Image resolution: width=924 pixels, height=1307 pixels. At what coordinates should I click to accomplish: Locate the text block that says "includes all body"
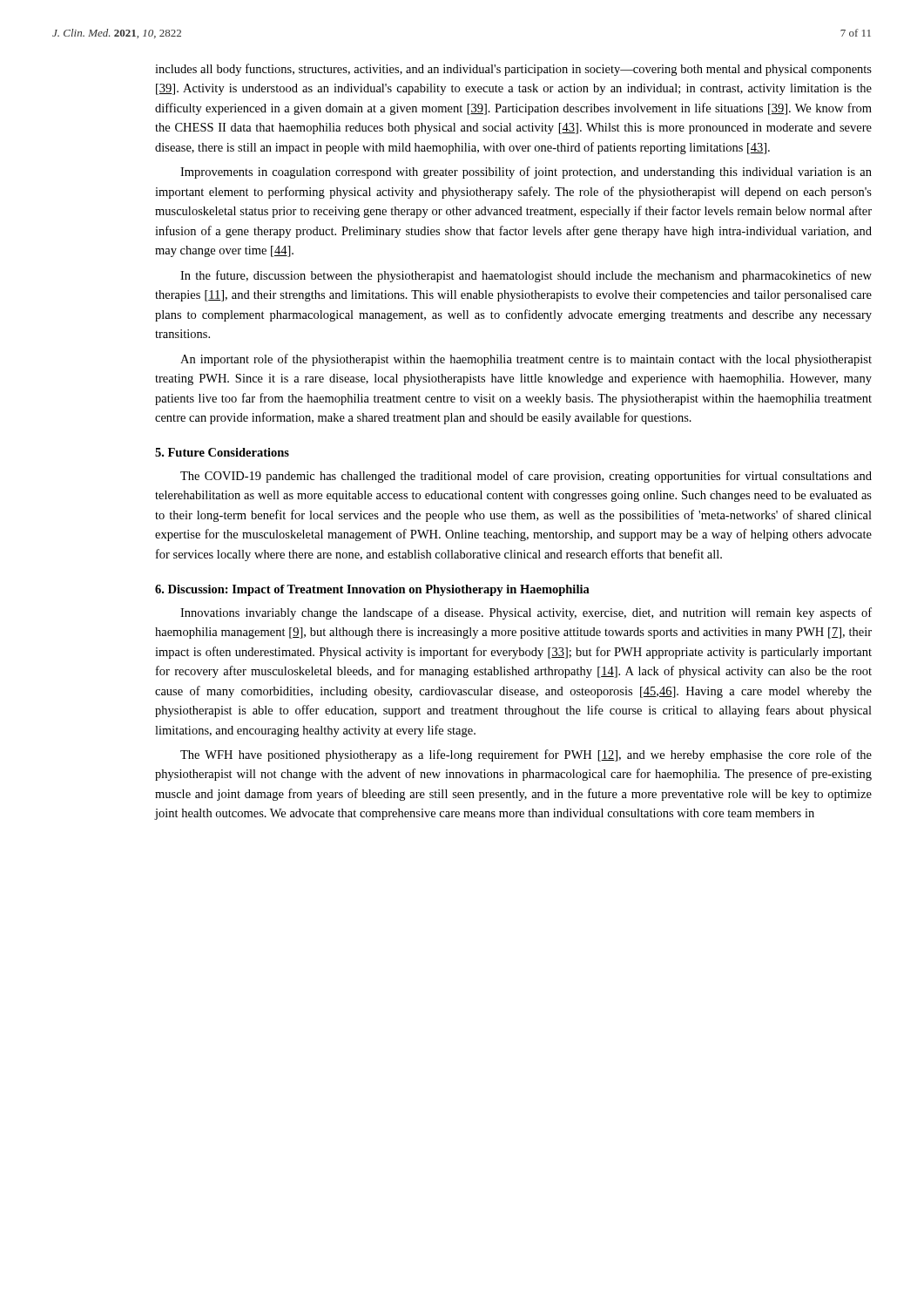coord(513,108)
